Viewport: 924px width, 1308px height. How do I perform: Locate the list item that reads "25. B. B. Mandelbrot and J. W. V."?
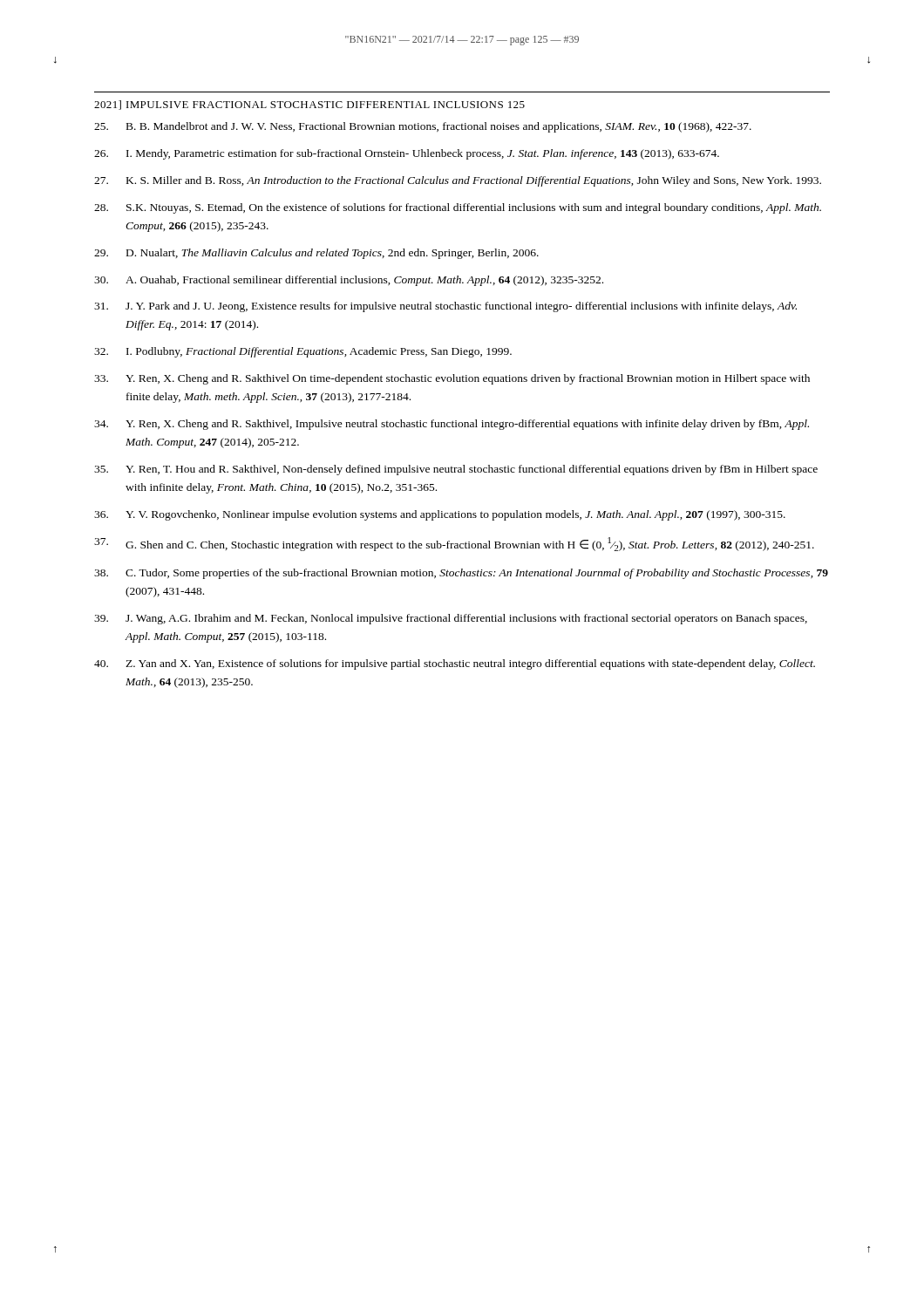coord(462,127)
